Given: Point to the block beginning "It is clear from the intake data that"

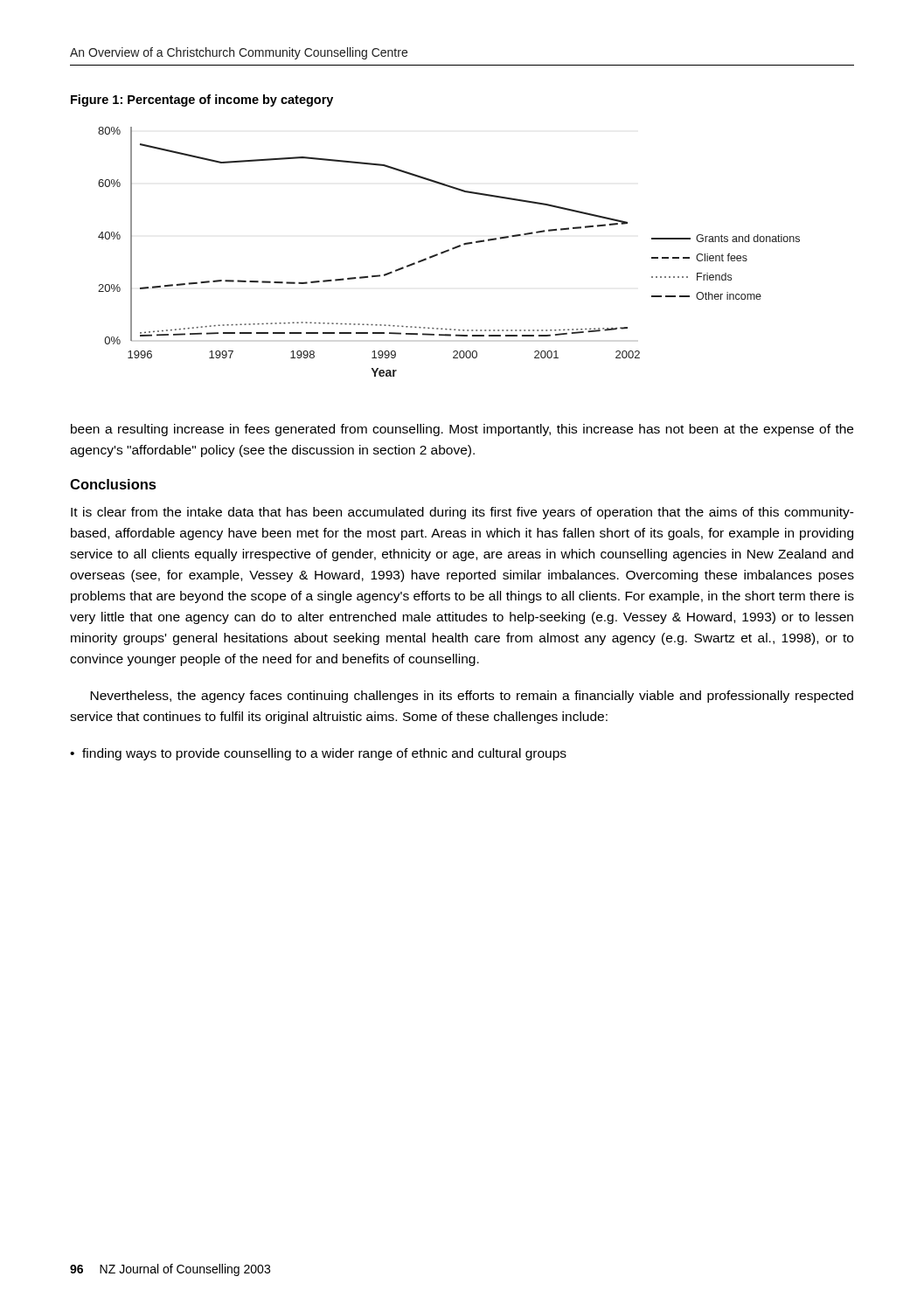Looking at the screenshot, I should coord(462,585).
